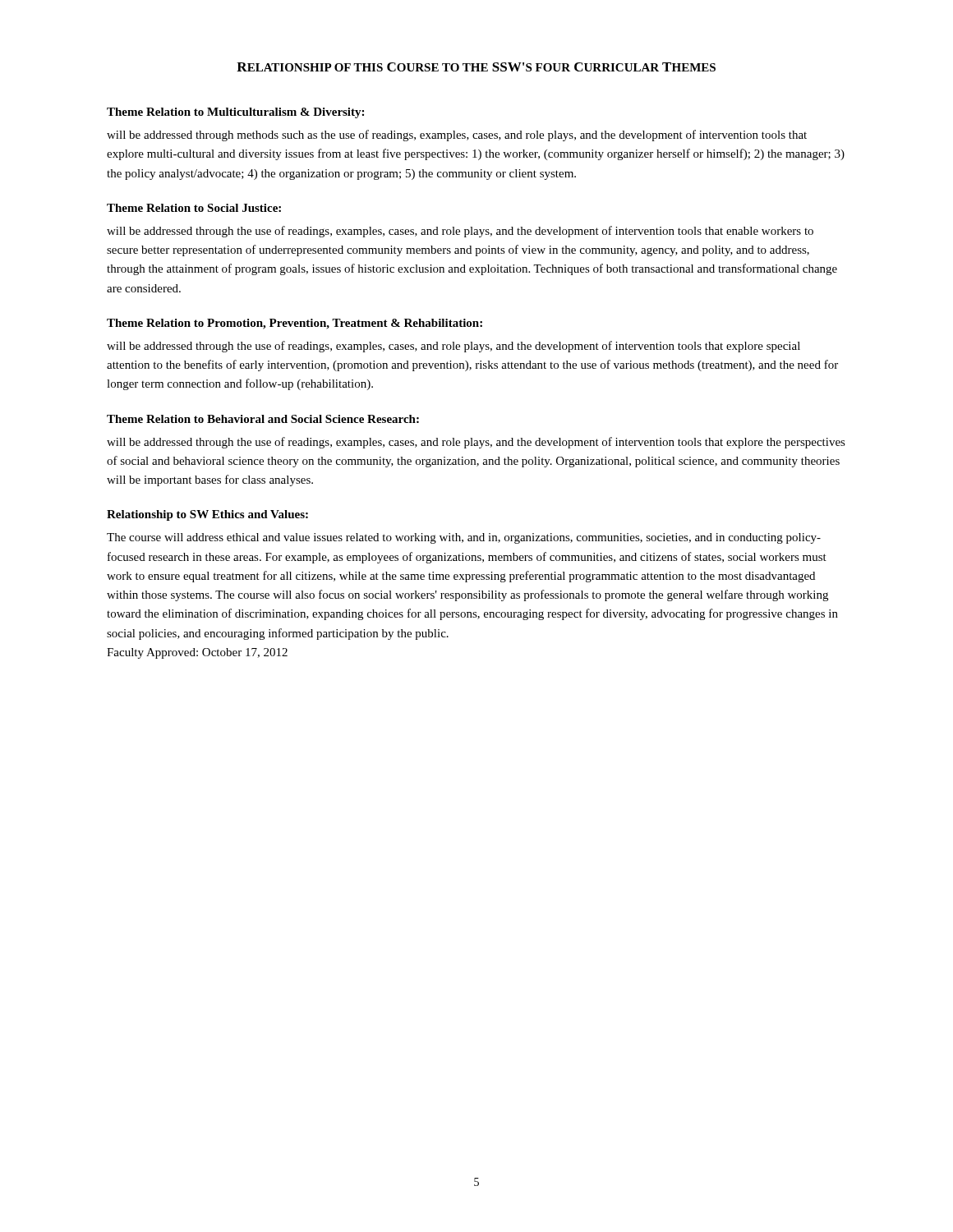Viewport: 953px width, 1232px height.
Task: Click the passage that begins "The course will address ethical and value"
Action: pyautogui.click(x=472, y=595)
